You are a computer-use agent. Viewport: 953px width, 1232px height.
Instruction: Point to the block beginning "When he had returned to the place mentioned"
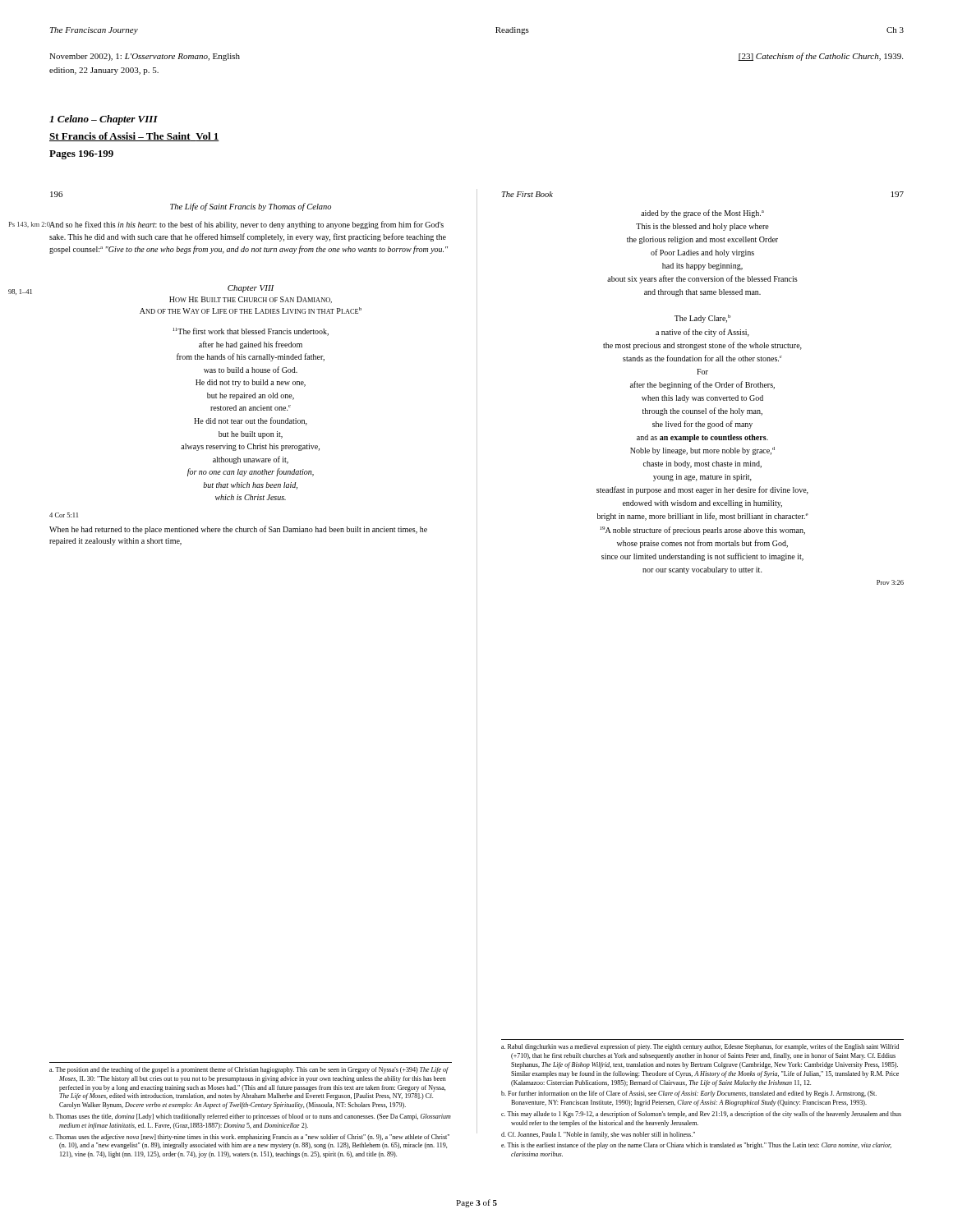coord(238,535)
